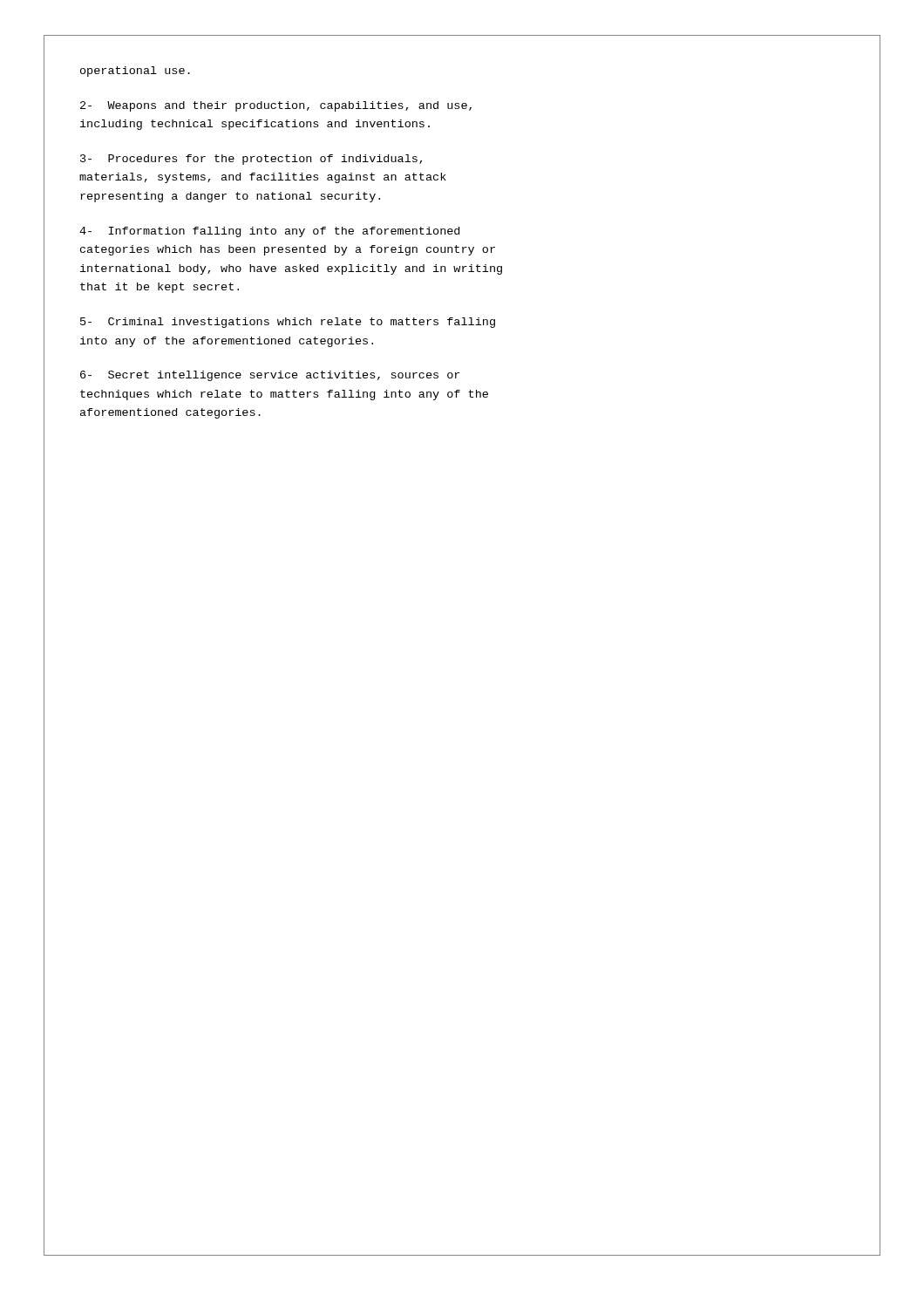Click on the passage starting "4- Information falling into any of the aforementioned"
This screenshot has width=924, height=1308.
coord(291,259)
